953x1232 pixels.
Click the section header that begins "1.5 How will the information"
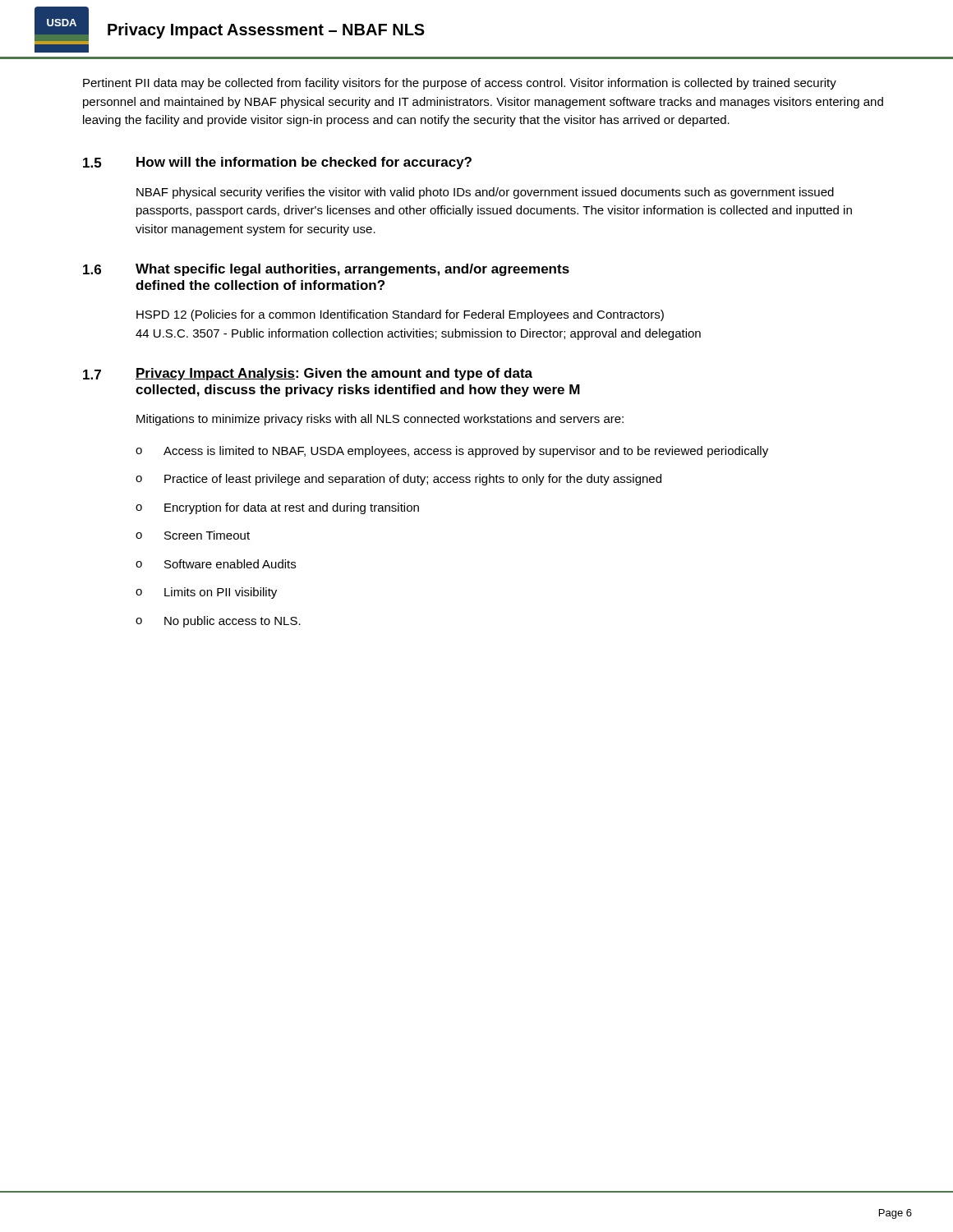(x=277, y=163)
